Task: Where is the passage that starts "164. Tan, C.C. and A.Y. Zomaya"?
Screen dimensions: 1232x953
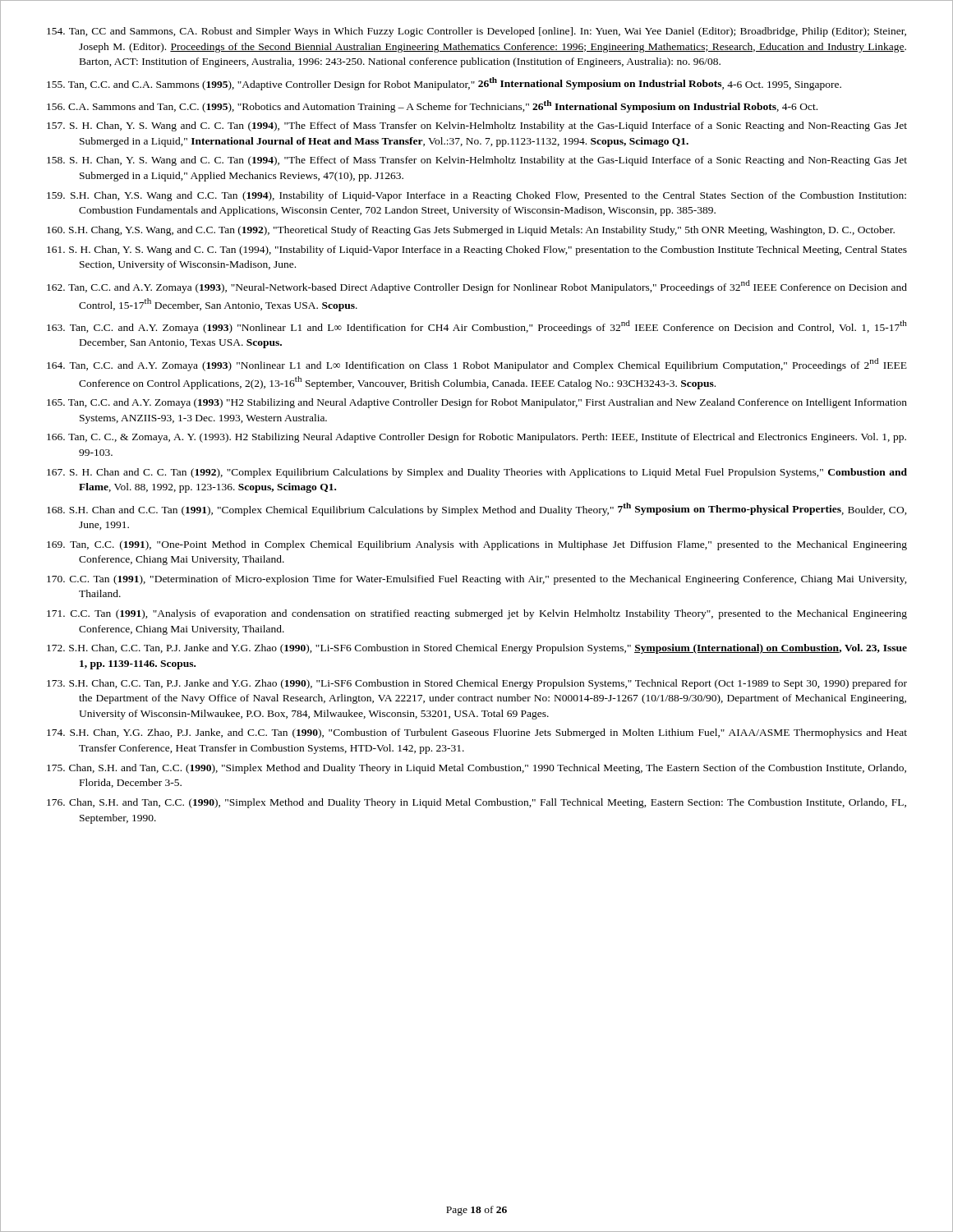Action: (x=476, y=372)
